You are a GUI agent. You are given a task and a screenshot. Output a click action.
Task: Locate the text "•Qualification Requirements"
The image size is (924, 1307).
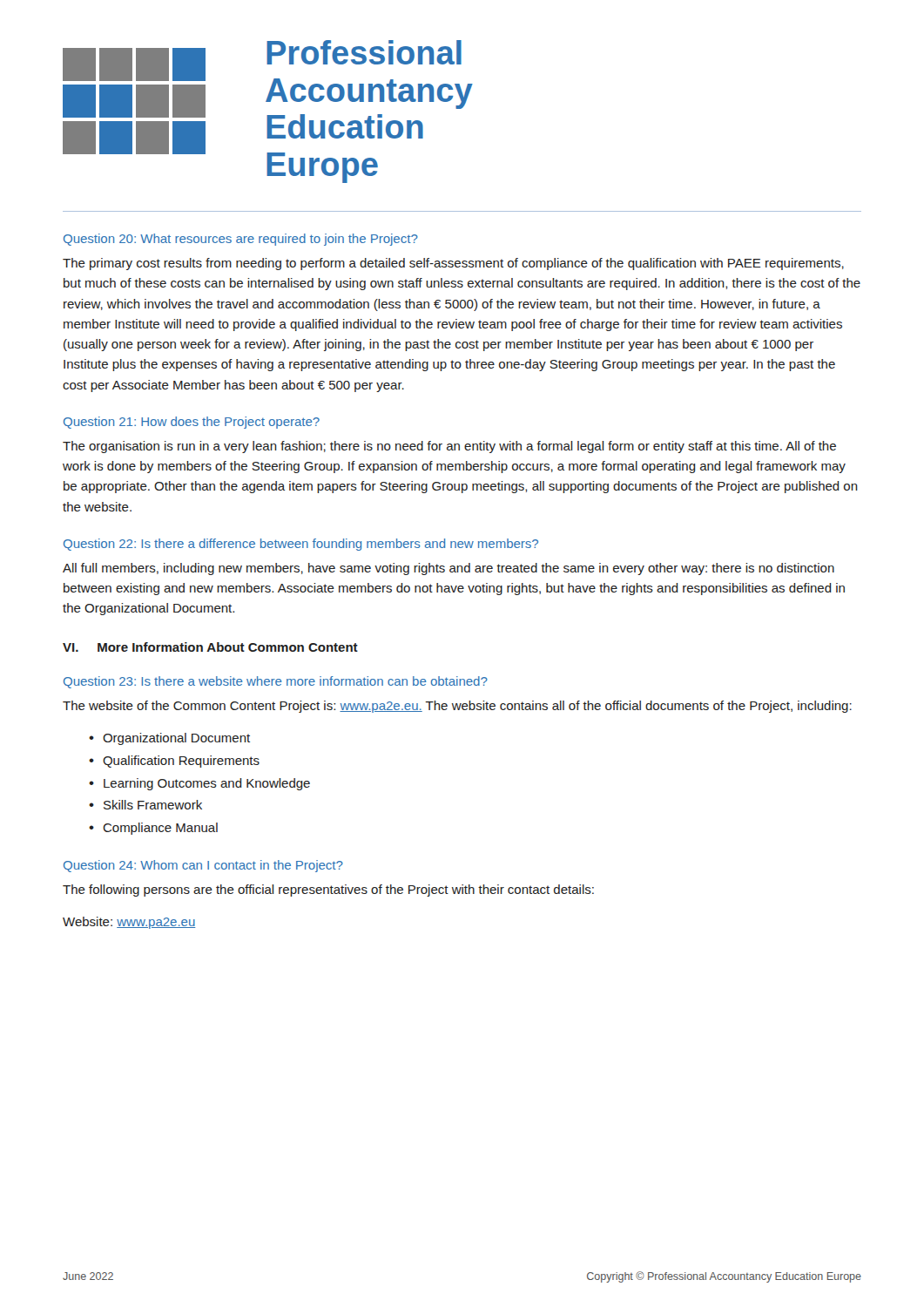[174, 760]
